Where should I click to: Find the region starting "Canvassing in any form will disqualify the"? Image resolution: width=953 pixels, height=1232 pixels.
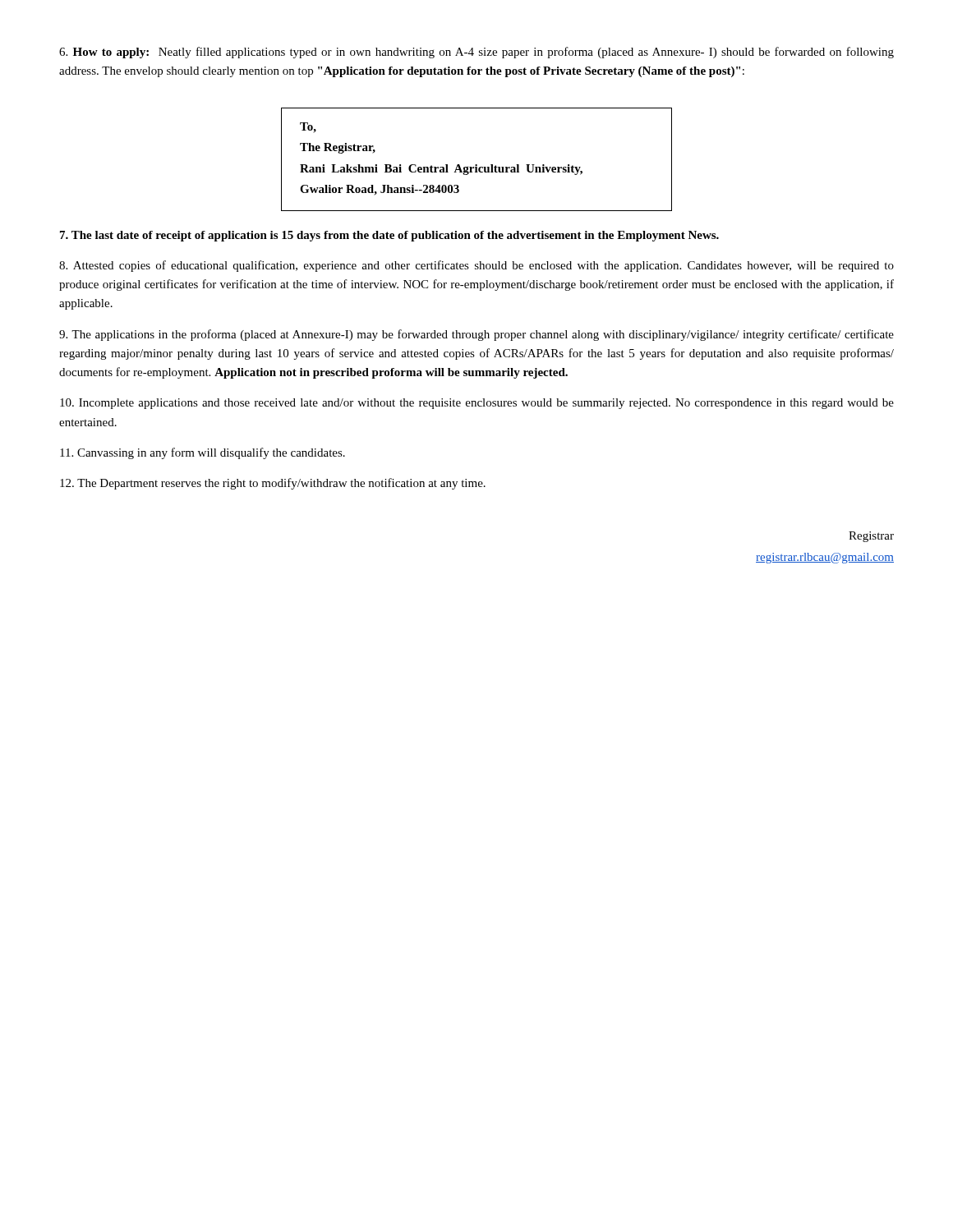(x=202, y=452)
